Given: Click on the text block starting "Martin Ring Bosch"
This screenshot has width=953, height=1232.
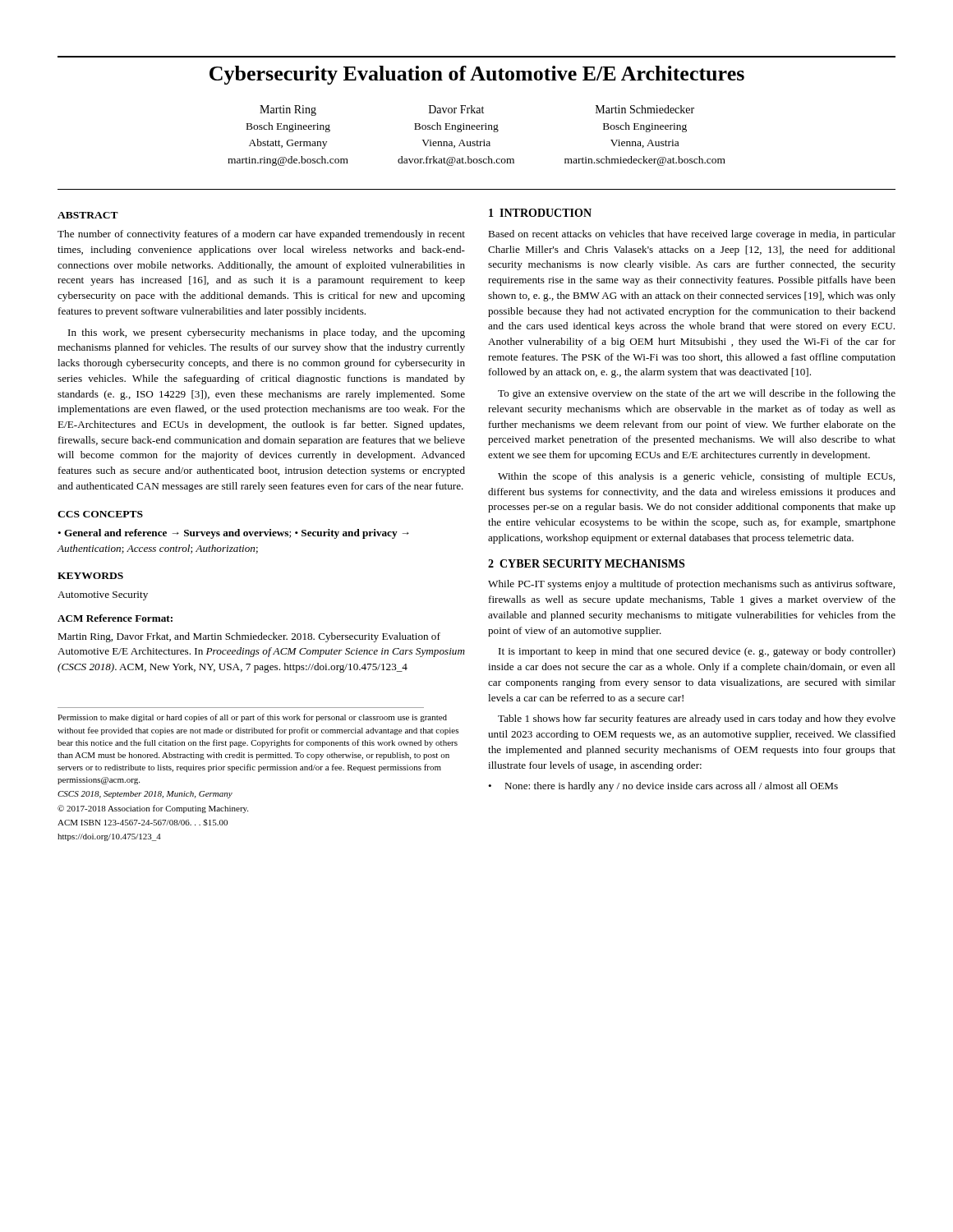Looking at the screenshot, I should [288, 133].
